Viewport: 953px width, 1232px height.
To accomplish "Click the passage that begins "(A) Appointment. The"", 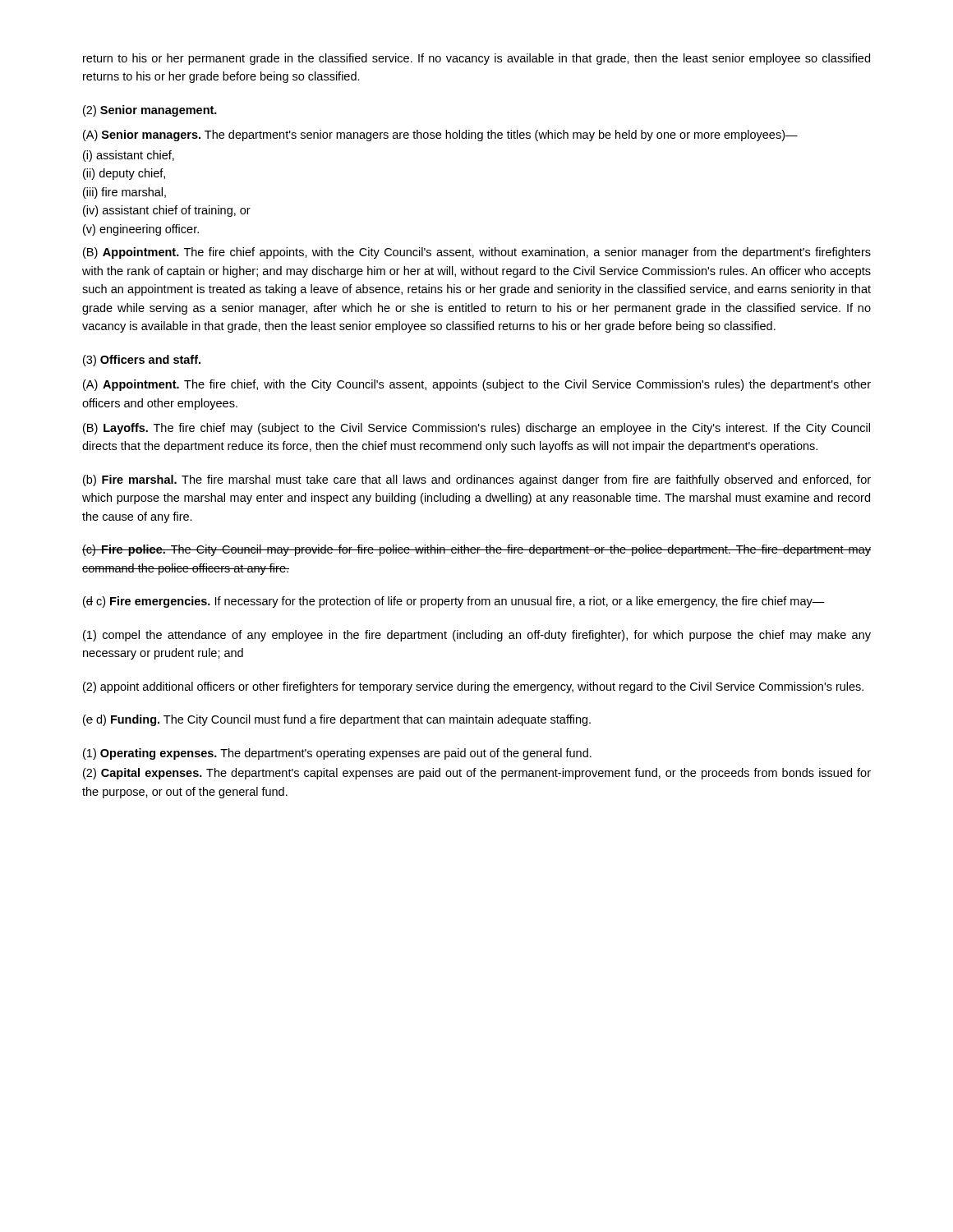I will (476, 394).
